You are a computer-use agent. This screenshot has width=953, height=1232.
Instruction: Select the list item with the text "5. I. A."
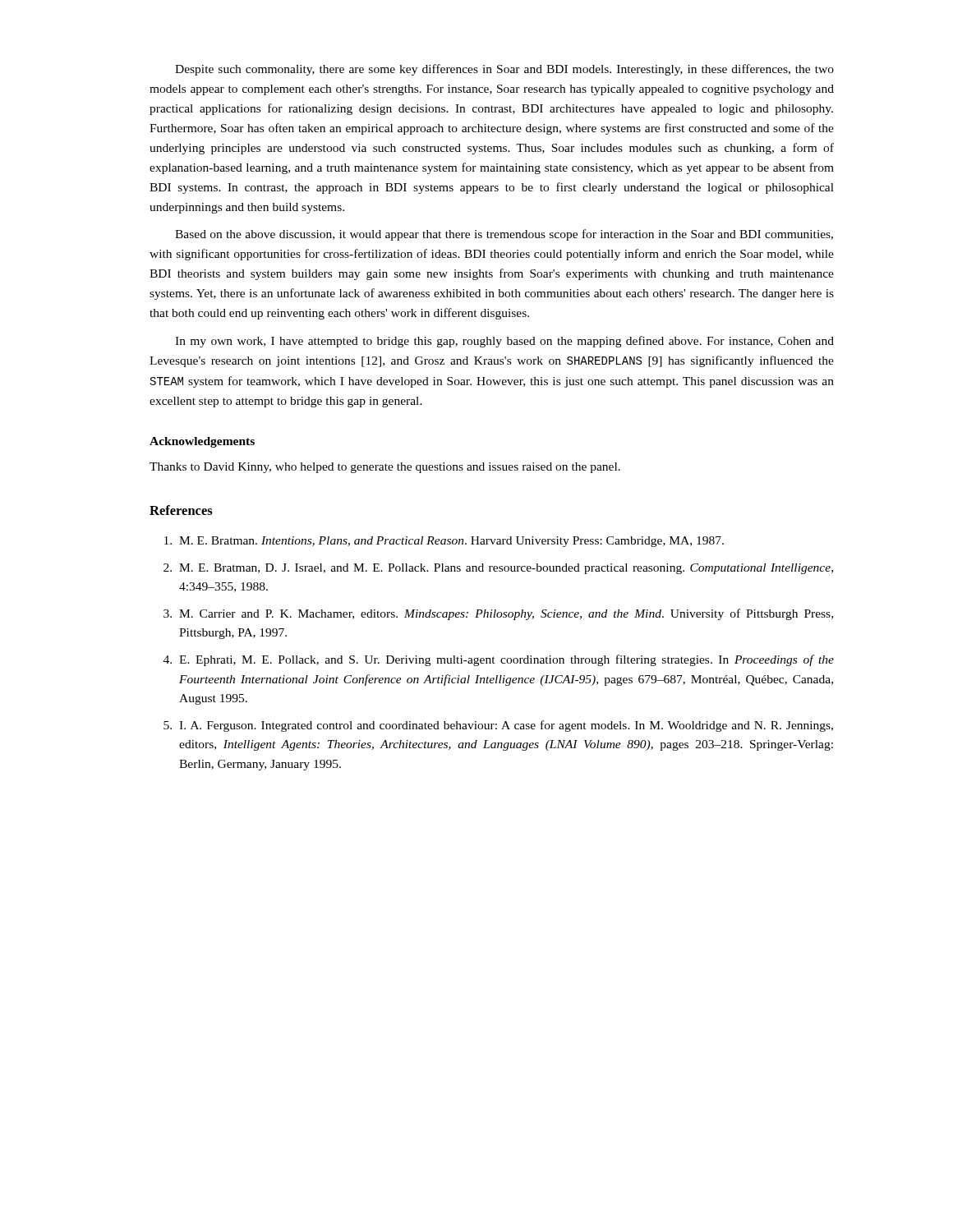click(492, 744)
